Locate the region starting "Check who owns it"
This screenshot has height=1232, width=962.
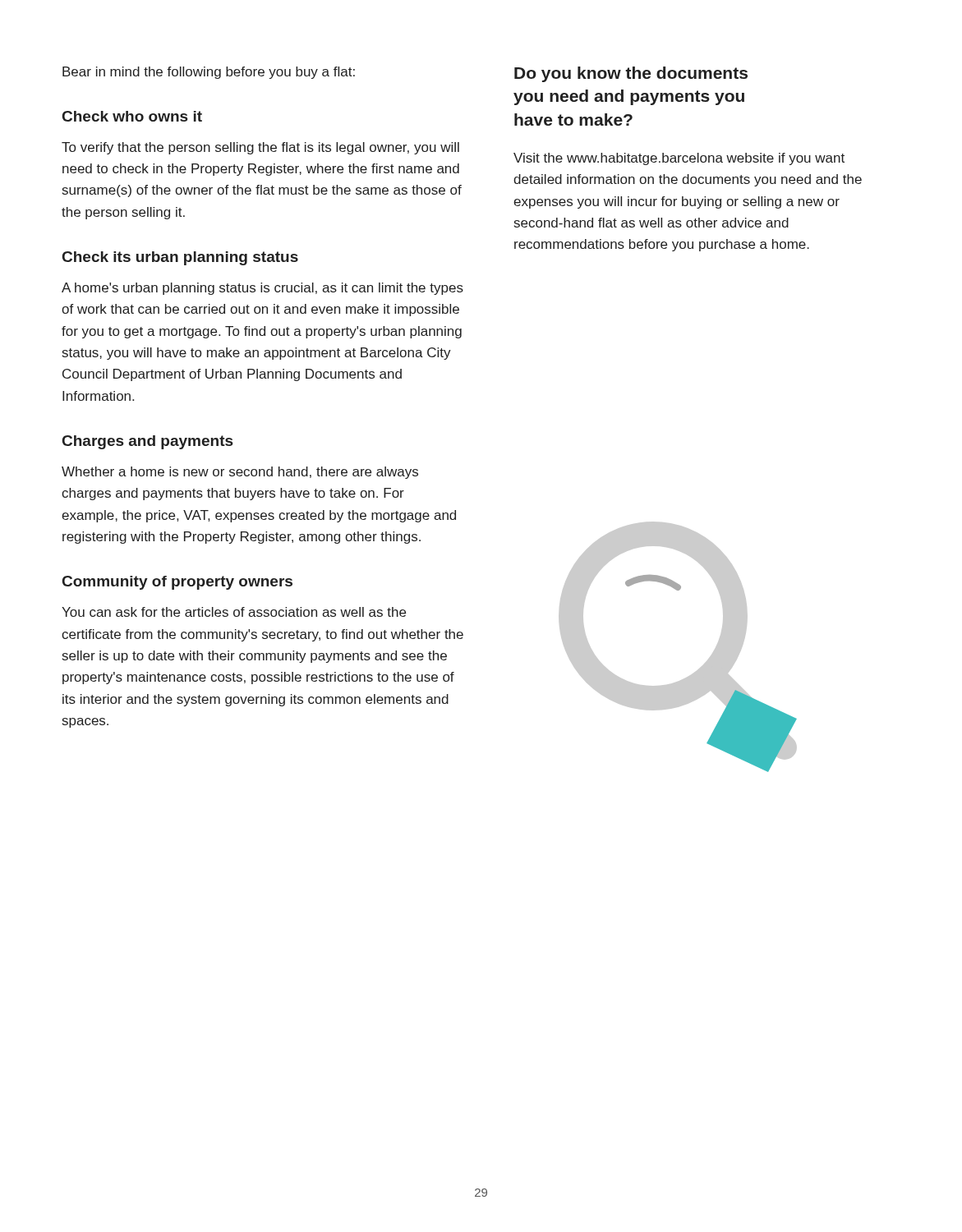click(132, 116)
